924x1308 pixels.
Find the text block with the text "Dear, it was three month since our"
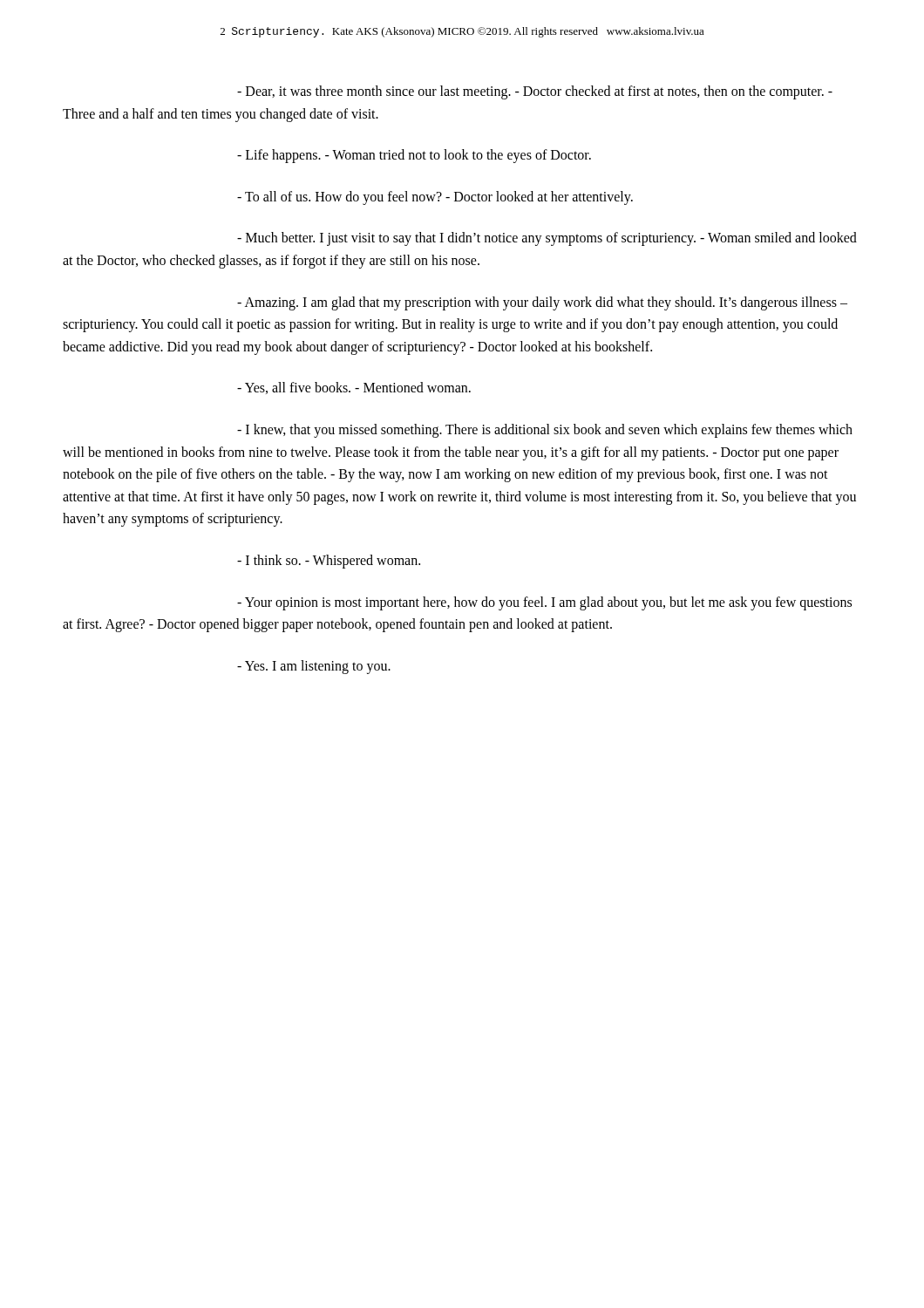(448, 102)
